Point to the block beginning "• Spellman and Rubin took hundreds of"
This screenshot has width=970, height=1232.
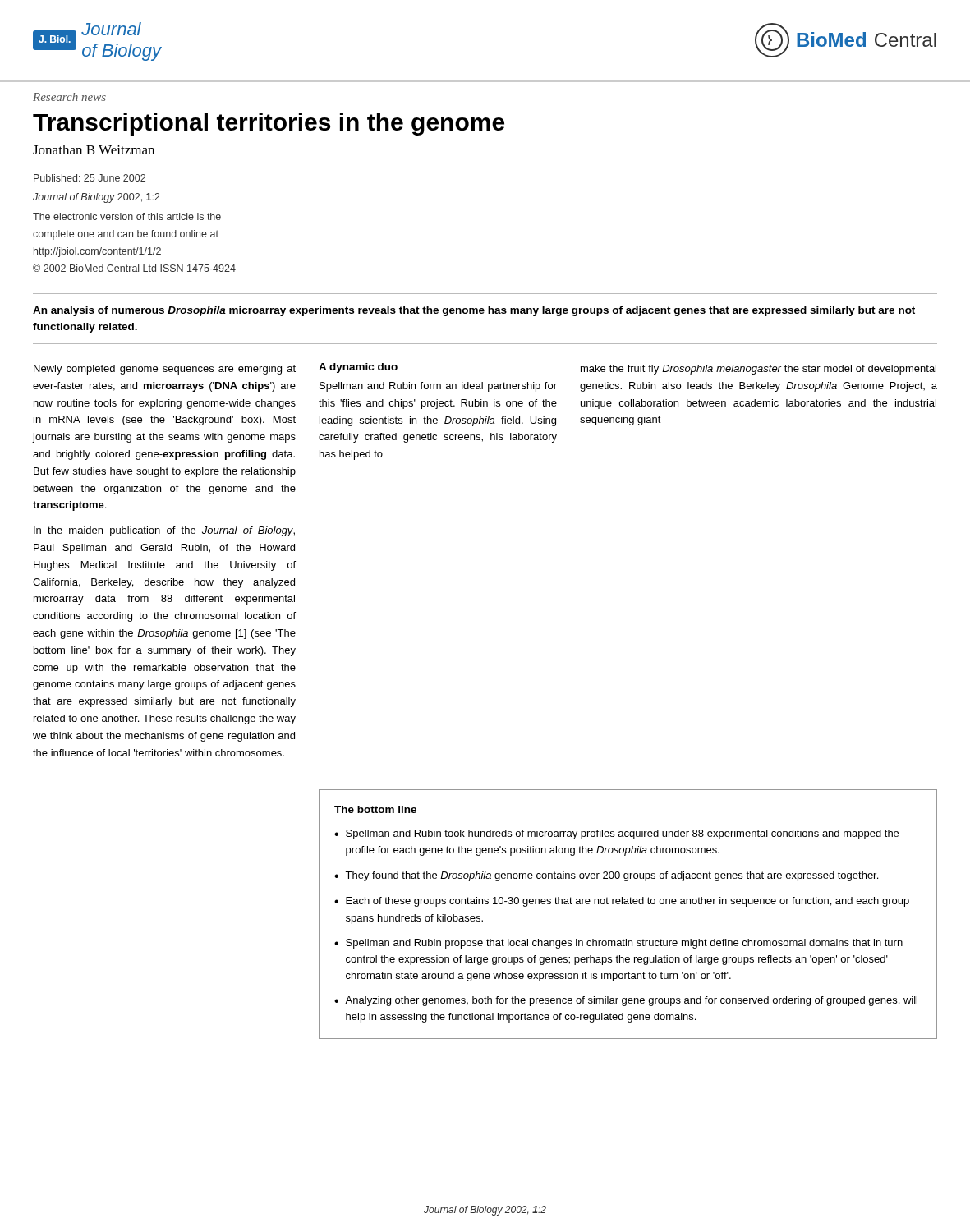(x=628, y=842)
